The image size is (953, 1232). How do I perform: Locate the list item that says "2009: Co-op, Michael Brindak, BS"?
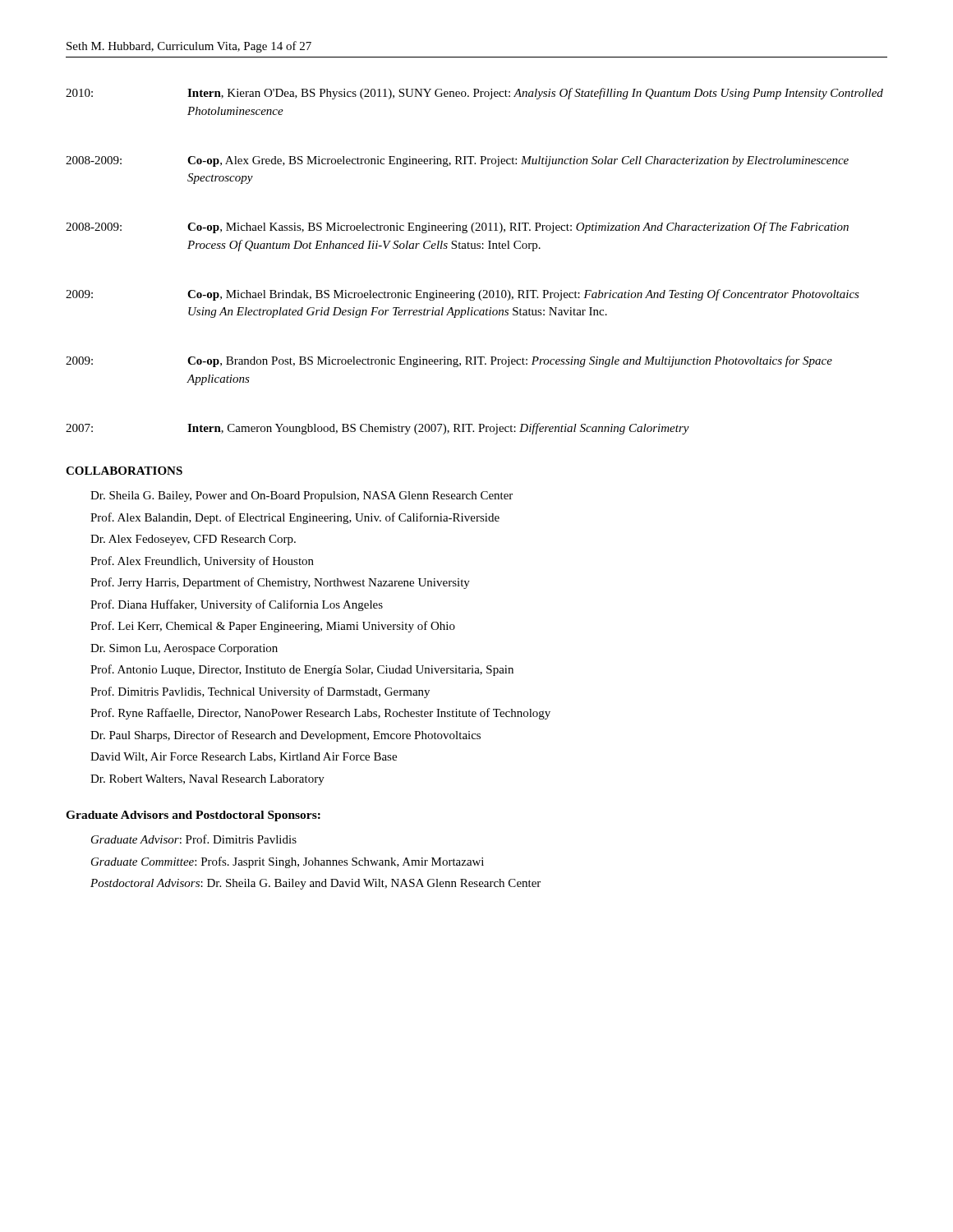[476, 303]
